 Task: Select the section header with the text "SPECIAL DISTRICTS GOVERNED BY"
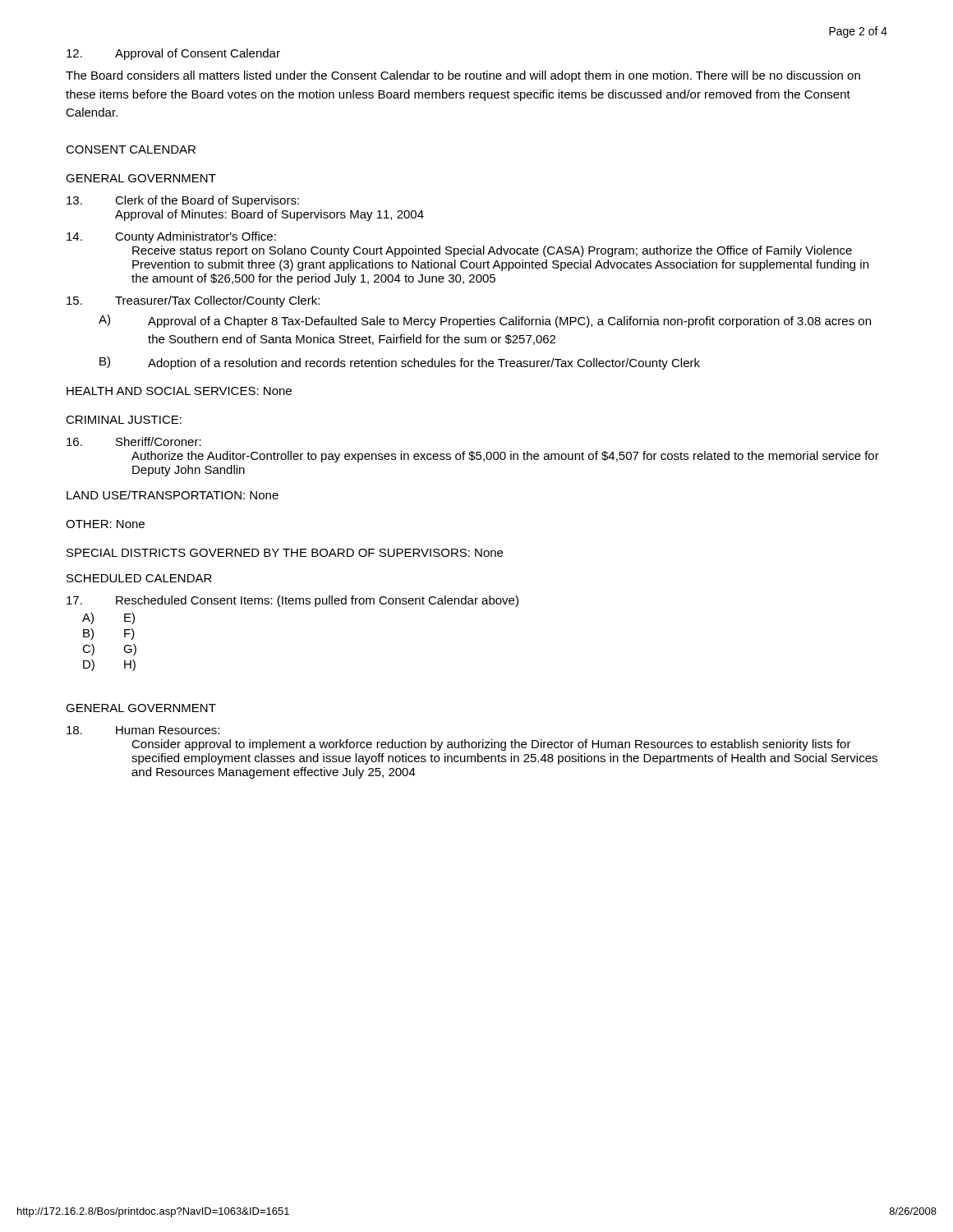pos(285,552)
